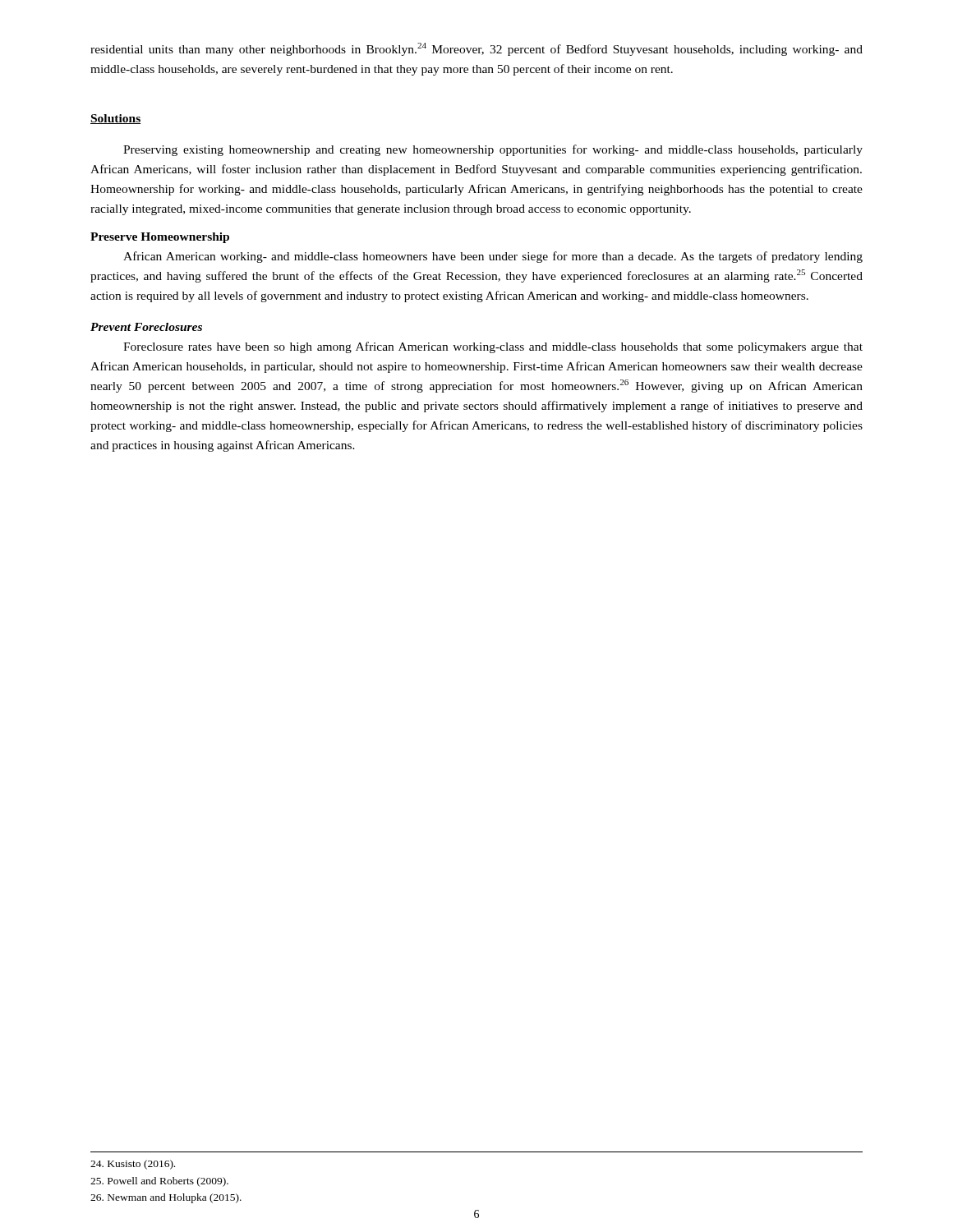
Task: Select the text block with the text "Foreclosure rates have been so high"
Action: [476, 396]
